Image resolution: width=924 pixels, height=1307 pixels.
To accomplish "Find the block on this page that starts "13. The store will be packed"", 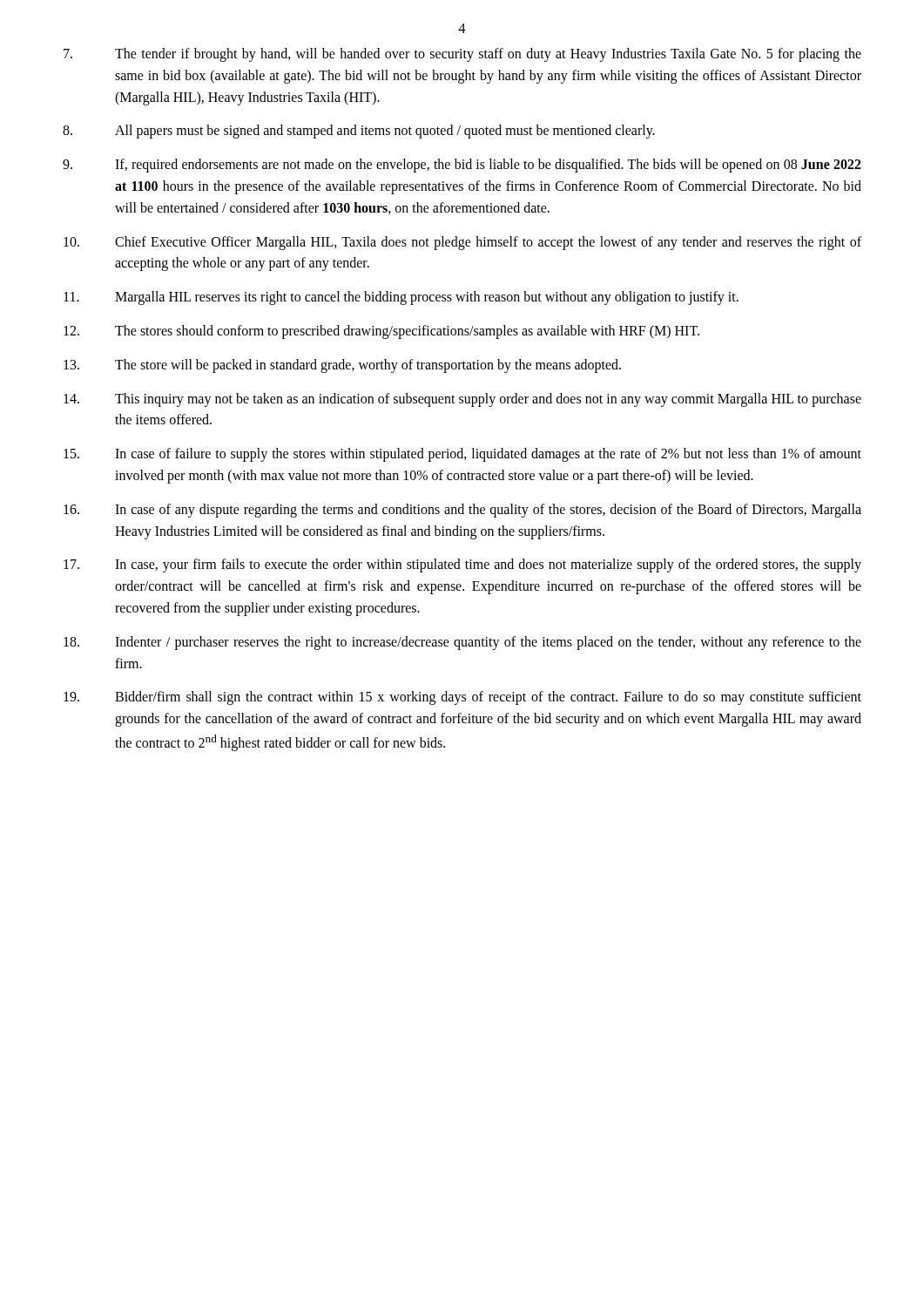I will click(x=462, y=365).
